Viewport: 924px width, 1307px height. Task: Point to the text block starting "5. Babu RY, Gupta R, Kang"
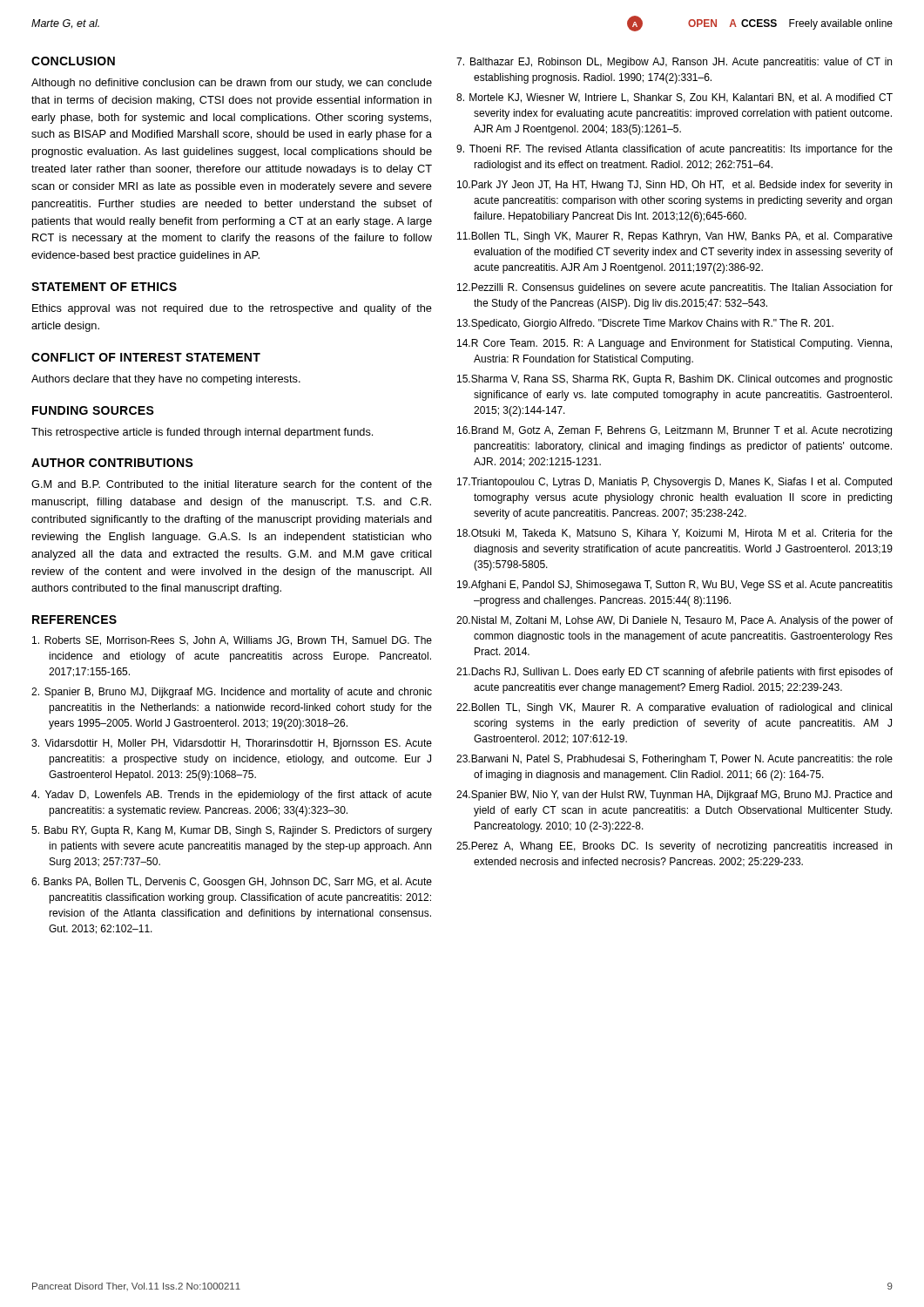coord(232,846)
